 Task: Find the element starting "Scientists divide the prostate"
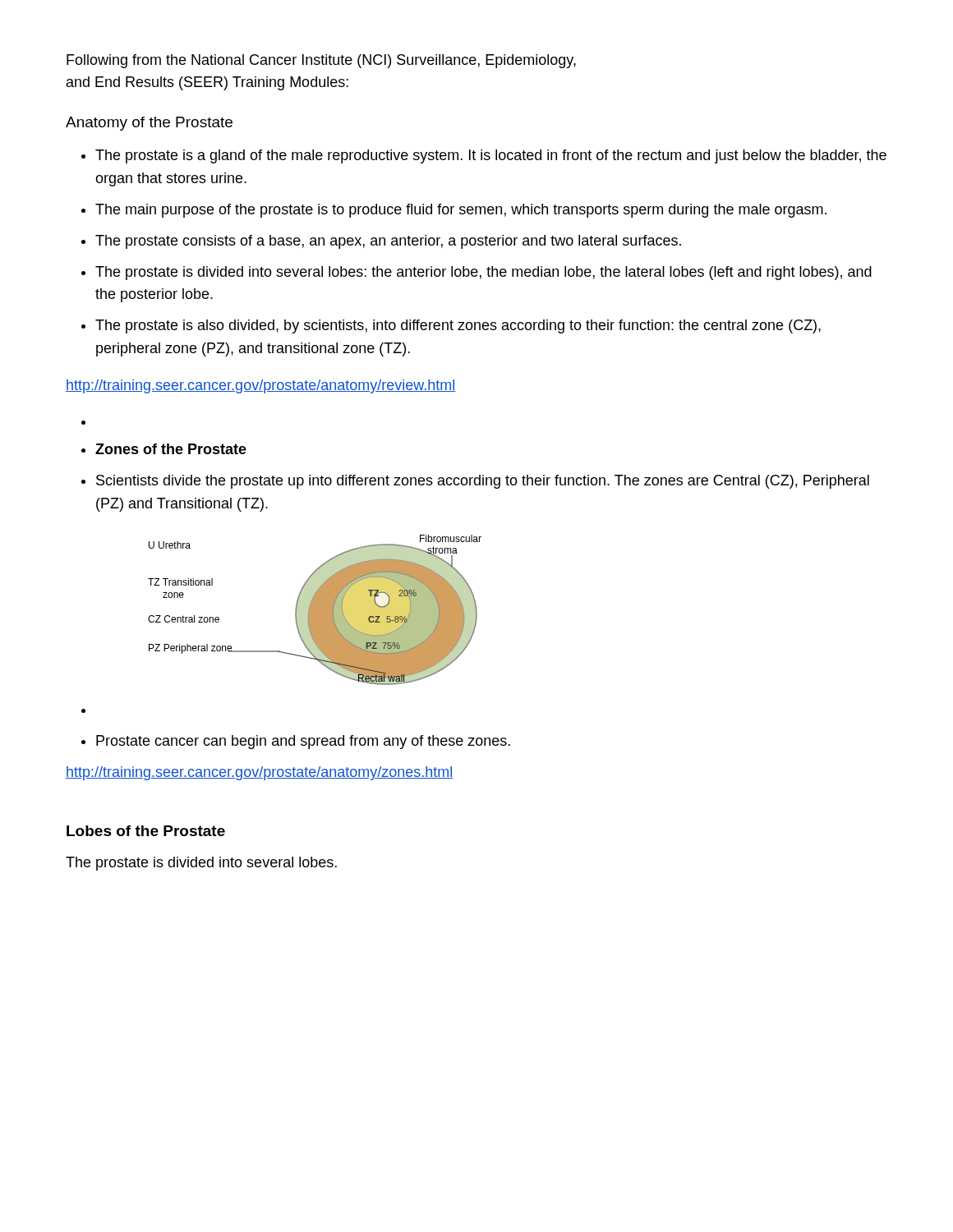(x=483, y=492)
